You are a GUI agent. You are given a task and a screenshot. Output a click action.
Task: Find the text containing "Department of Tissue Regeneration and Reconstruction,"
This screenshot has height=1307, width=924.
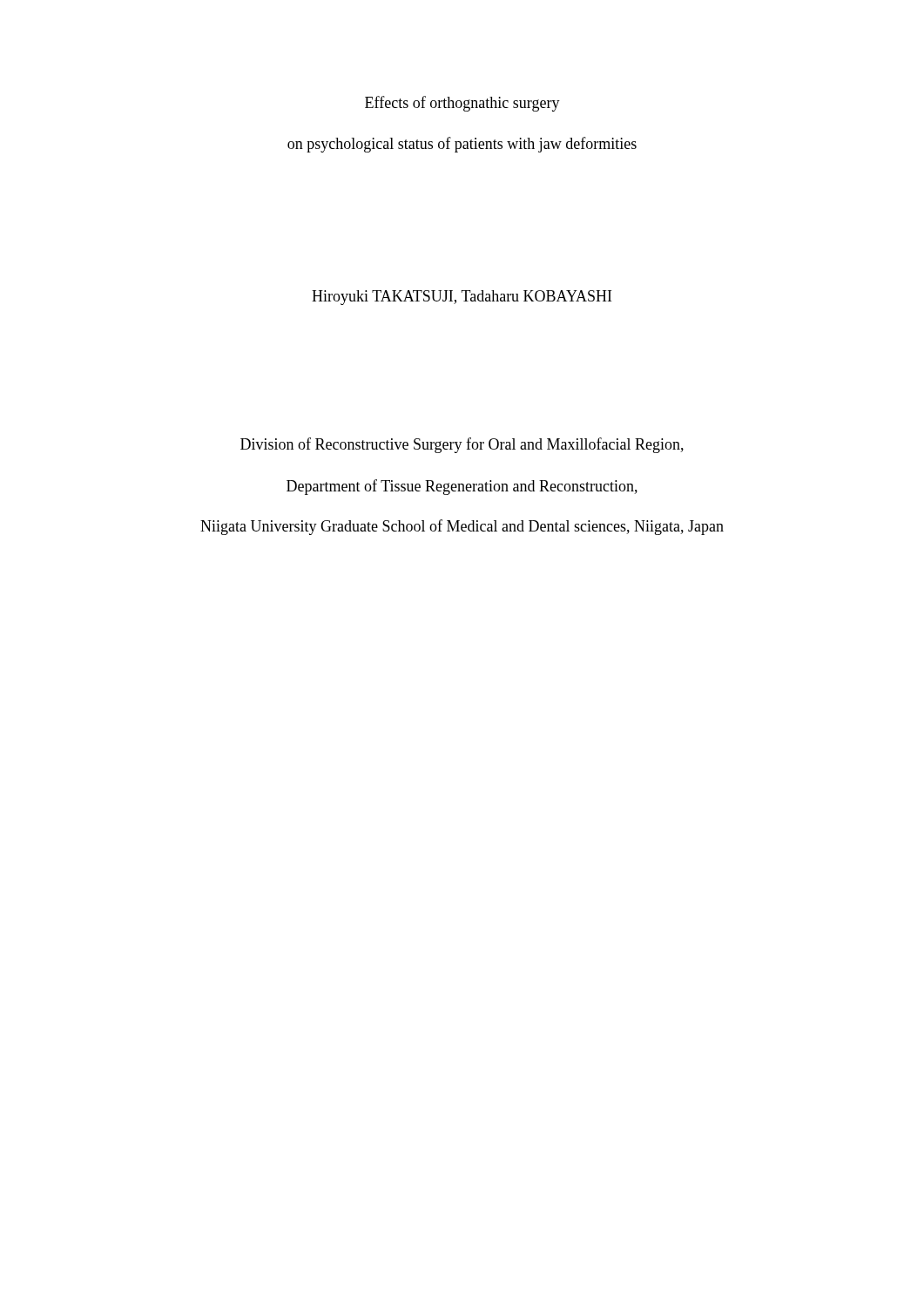(462, 486)
